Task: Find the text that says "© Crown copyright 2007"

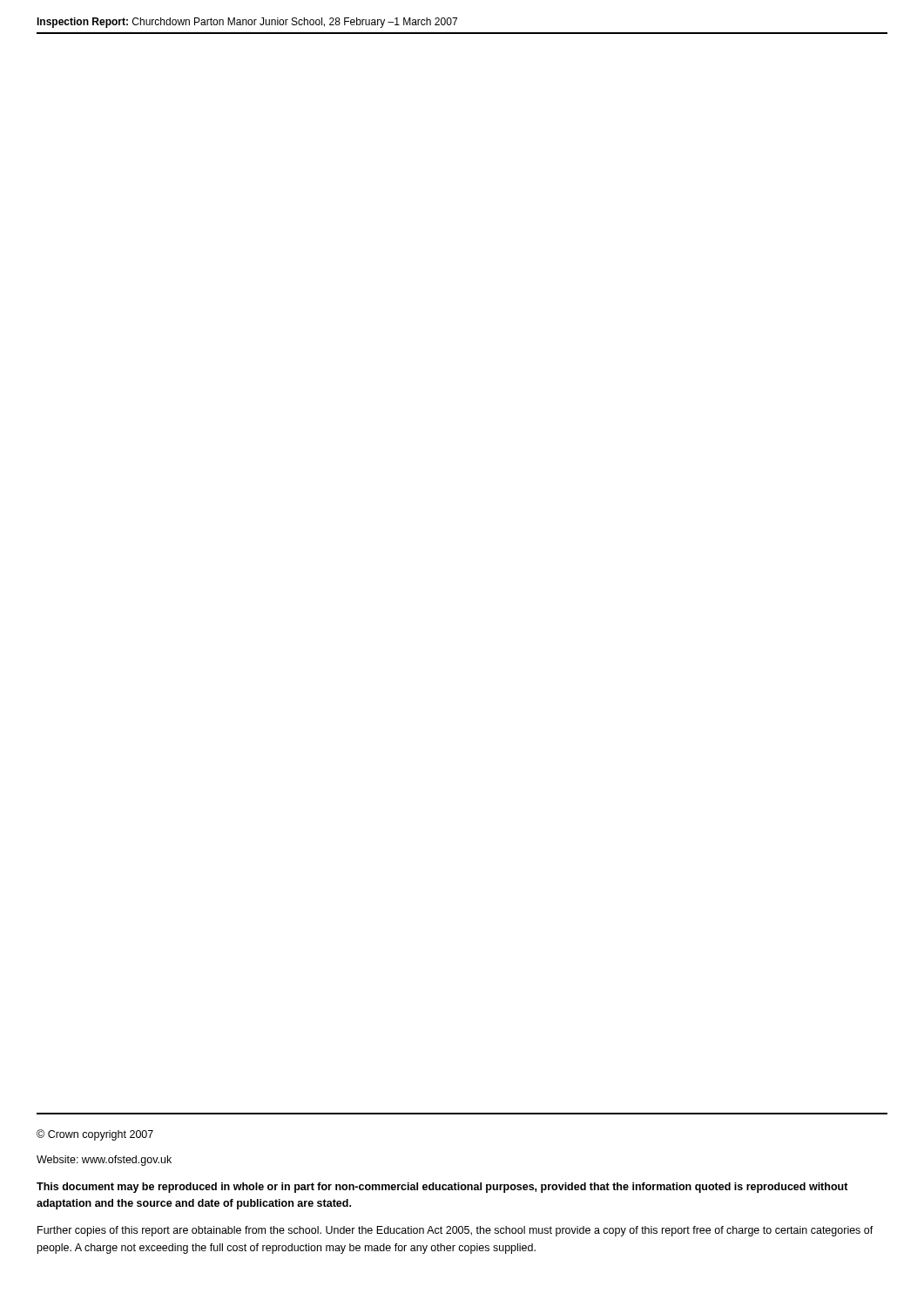Action: 95,1134
